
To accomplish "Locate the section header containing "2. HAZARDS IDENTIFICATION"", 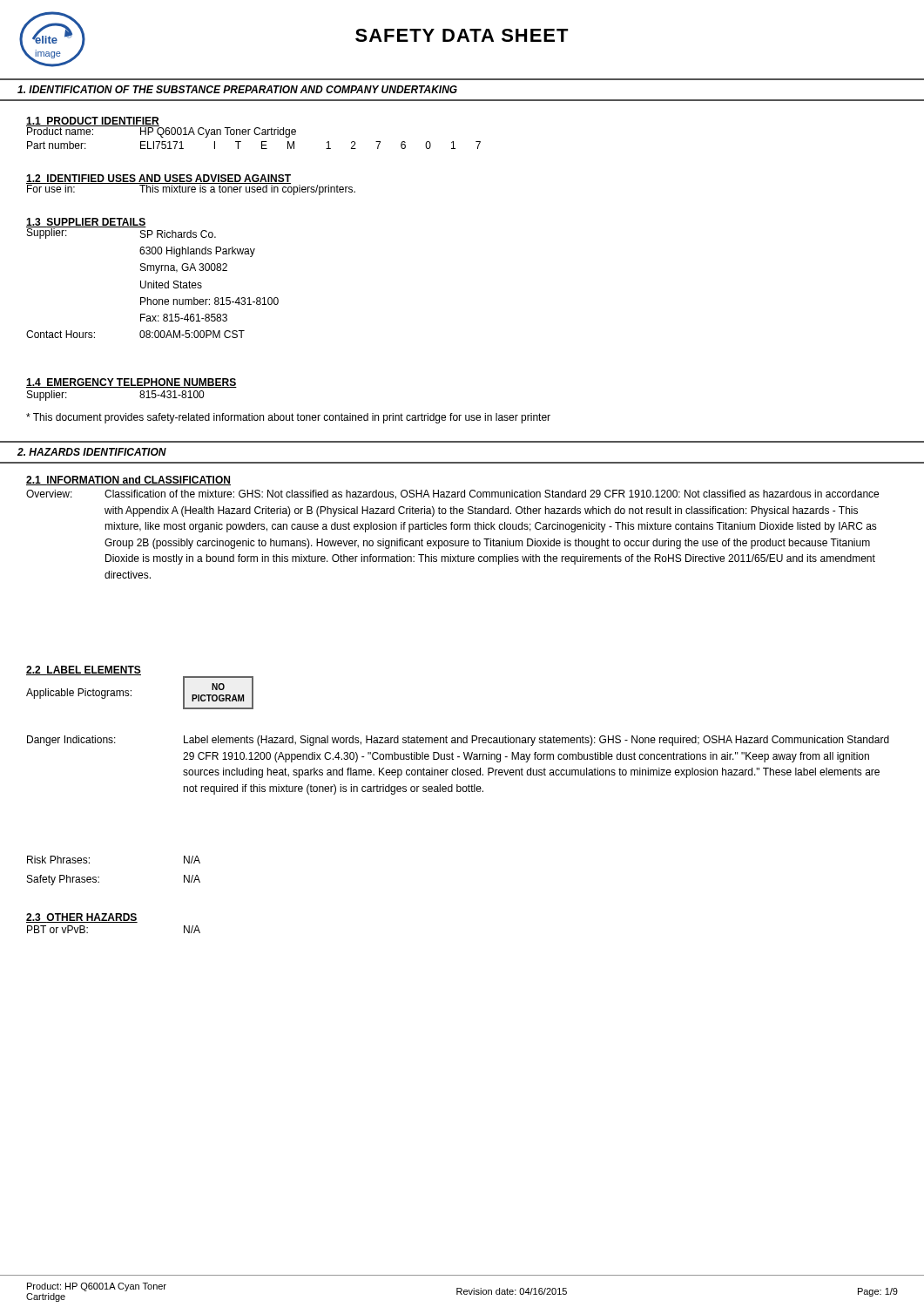I will (92, 452).
